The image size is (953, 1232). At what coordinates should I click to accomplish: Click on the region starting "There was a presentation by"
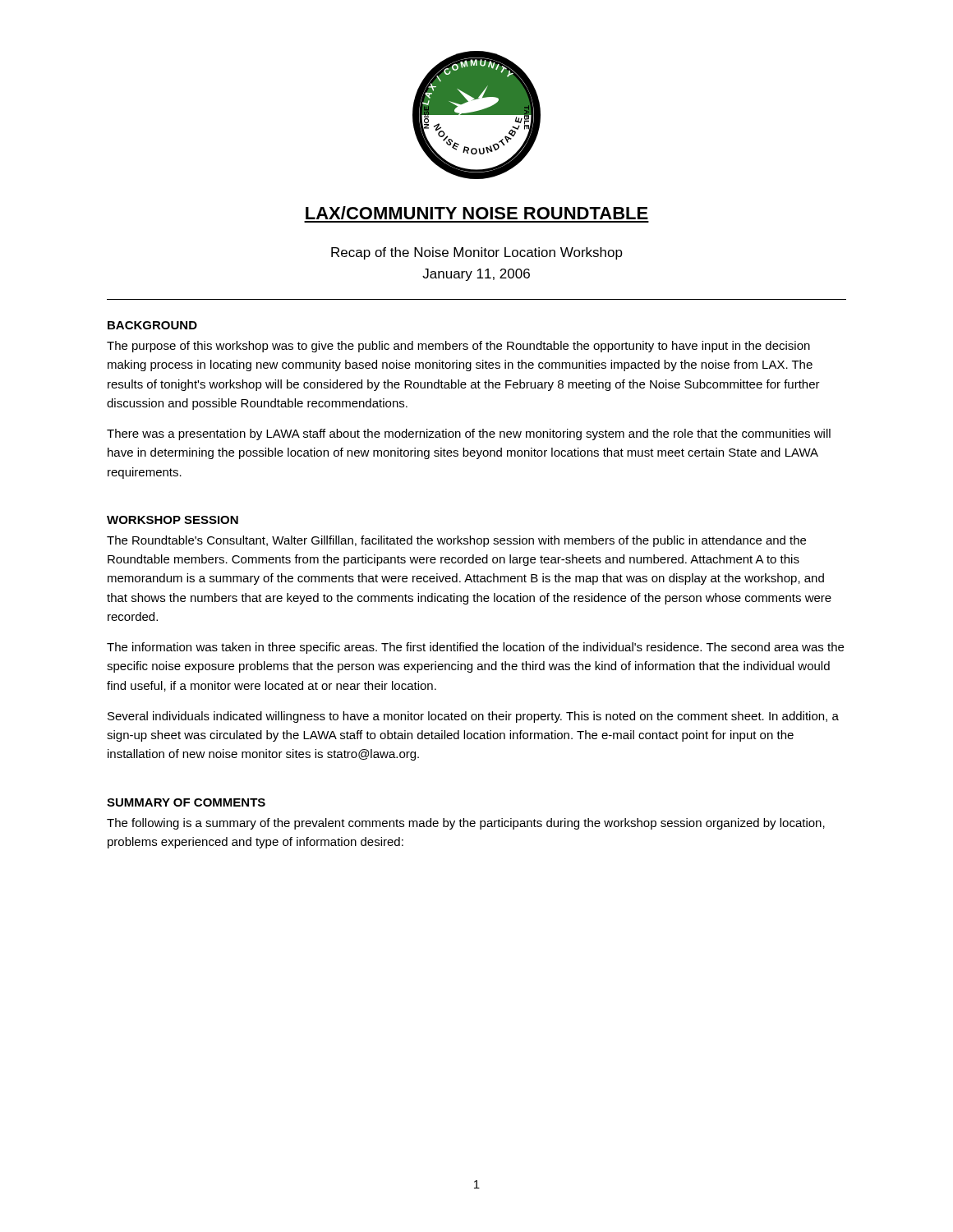coord(469,452)
